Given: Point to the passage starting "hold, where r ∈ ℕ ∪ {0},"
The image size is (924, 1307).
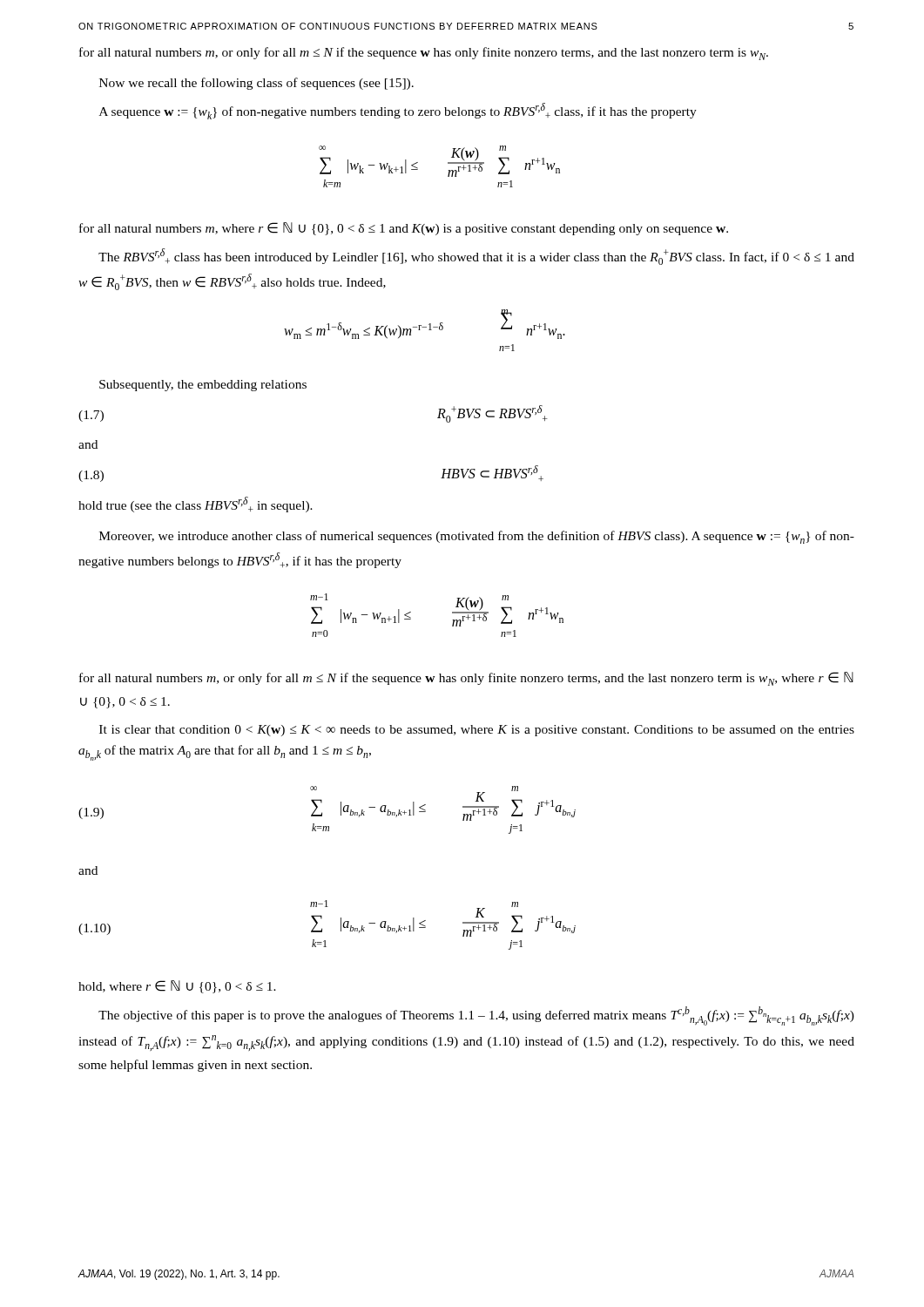Looking at the screenshot, I should coord(177,986).
